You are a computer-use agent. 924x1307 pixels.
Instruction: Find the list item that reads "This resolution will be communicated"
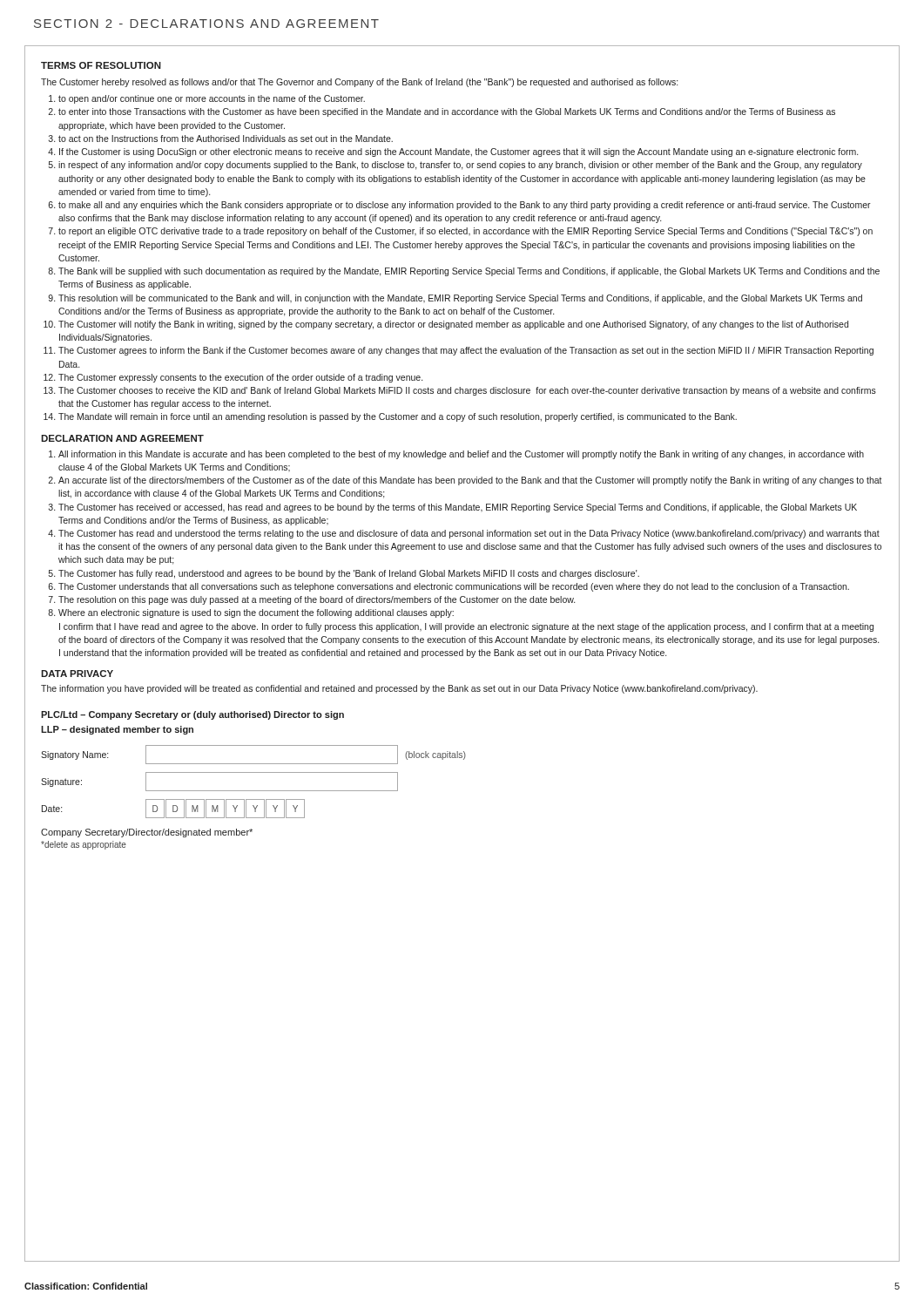460,304
